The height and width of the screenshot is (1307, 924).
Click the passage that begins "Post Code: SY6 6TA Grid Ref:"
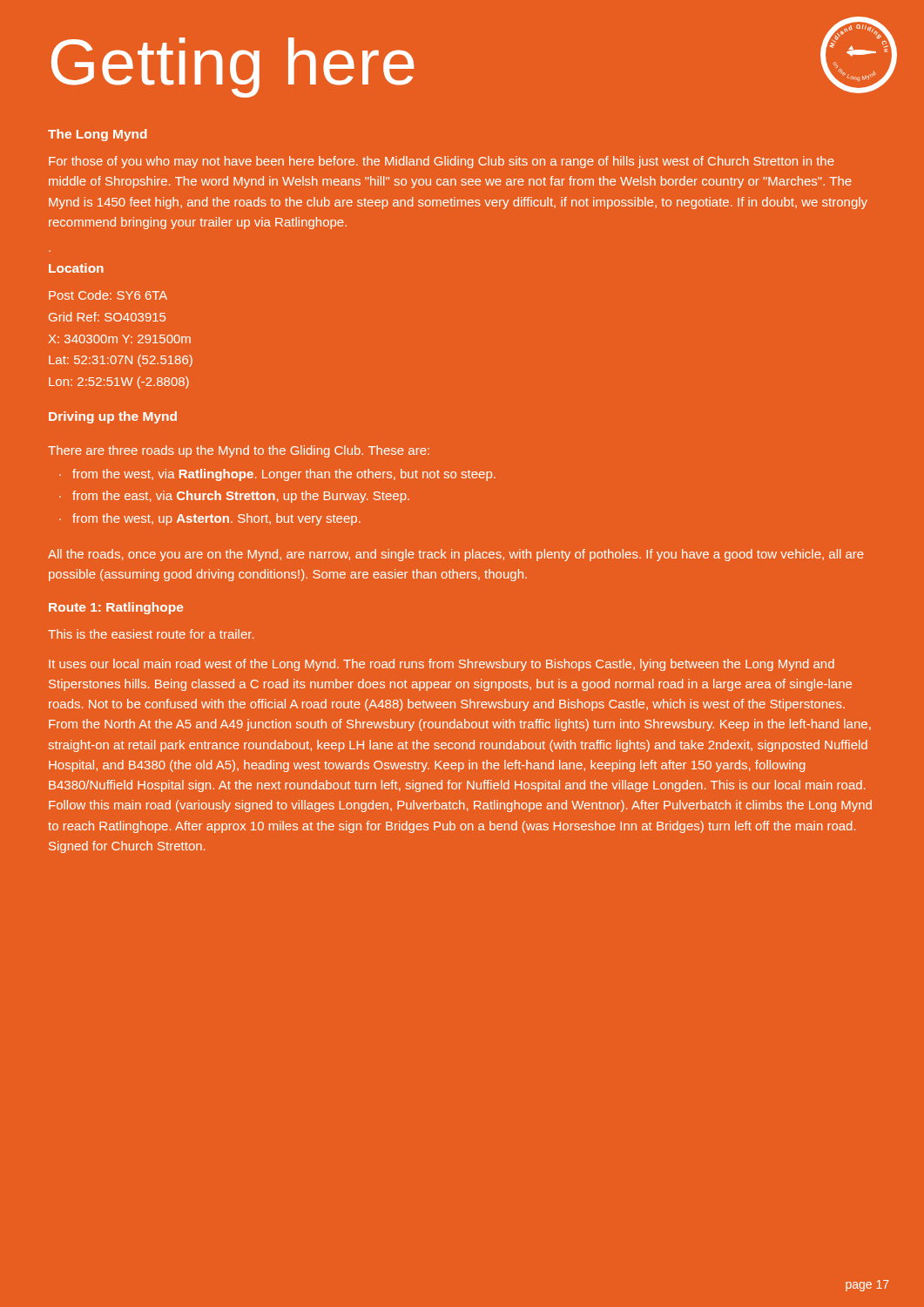[x=120, y=338]
